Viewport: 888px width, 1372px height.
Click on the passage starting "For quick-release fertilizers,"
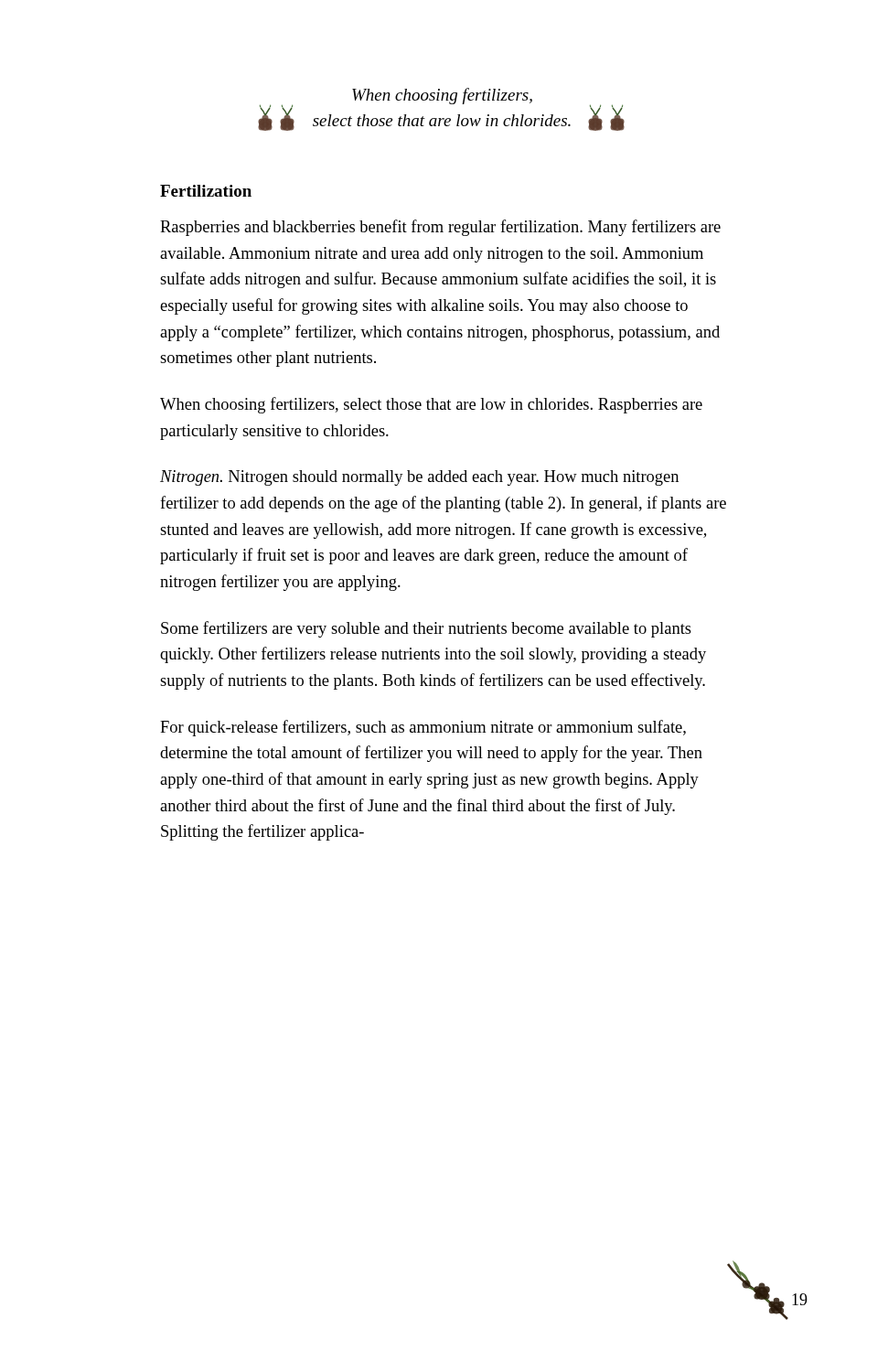click(x=431, y=779)
